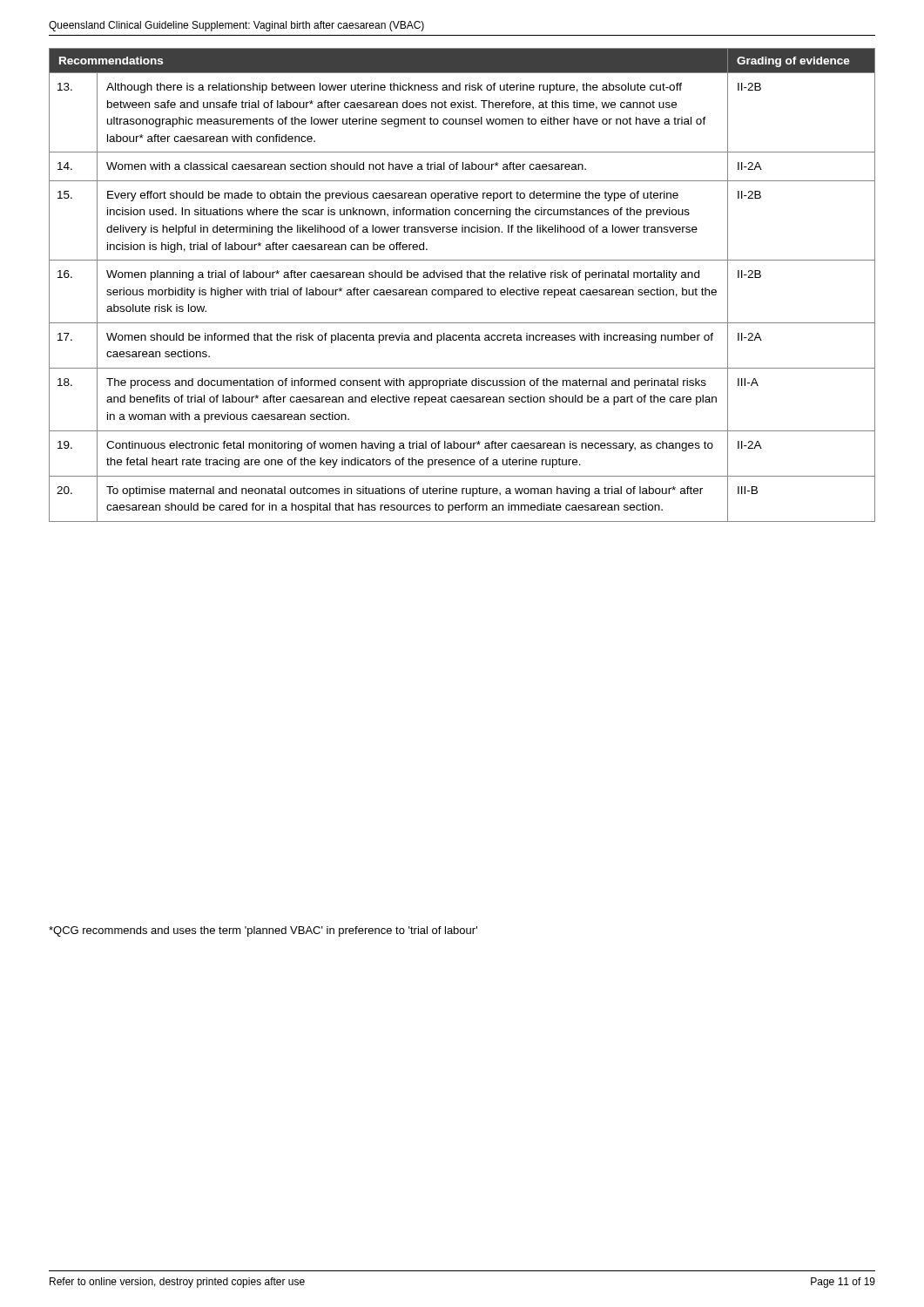Select the table that reads "Continuous electronic fetal monitoring of"
This screenshot has height=1307, width=924.
click(x=462, y=285)
